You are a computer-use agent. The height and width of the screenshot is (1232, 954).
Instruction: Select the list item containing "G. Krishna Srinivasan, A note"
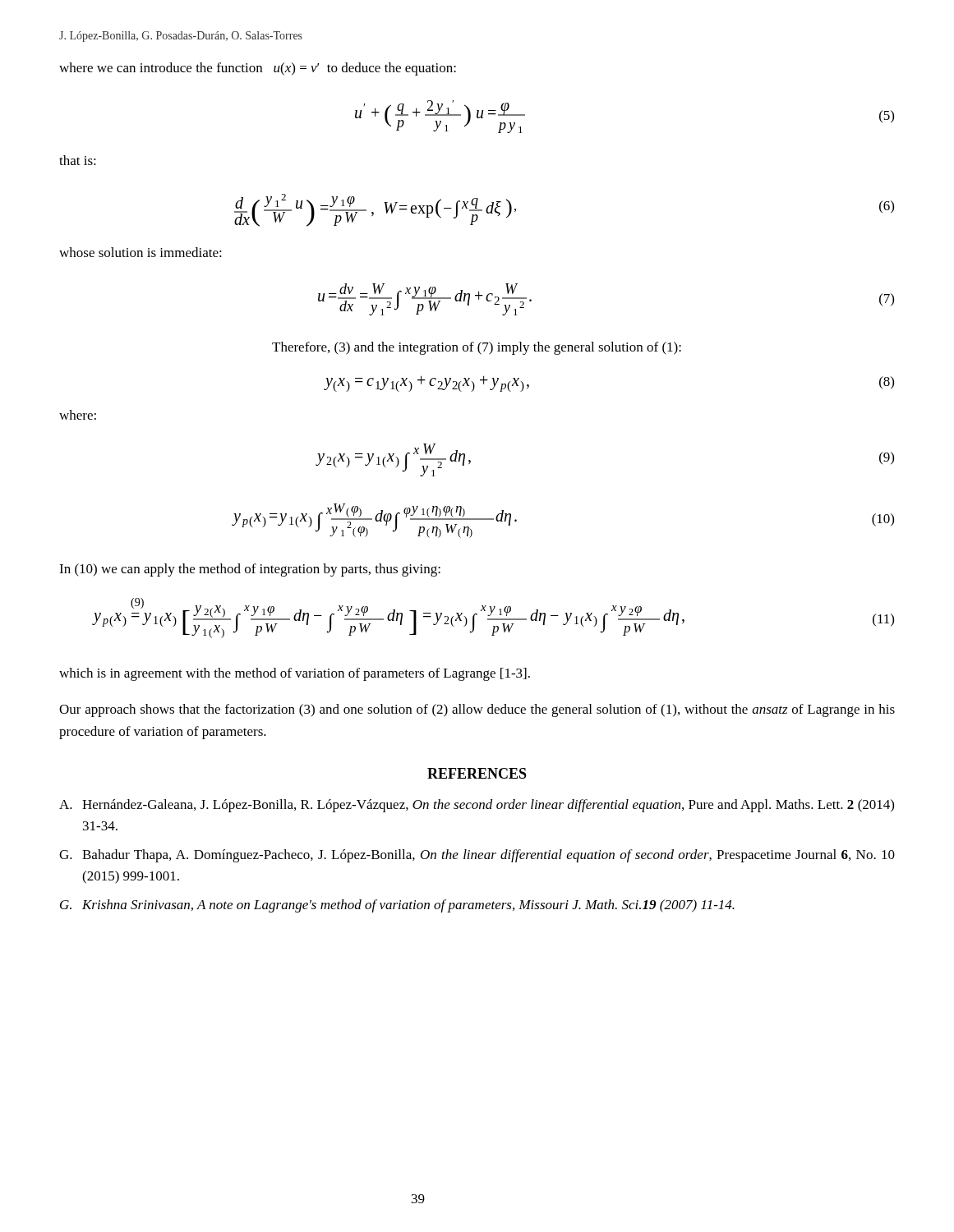pos(477,905)
